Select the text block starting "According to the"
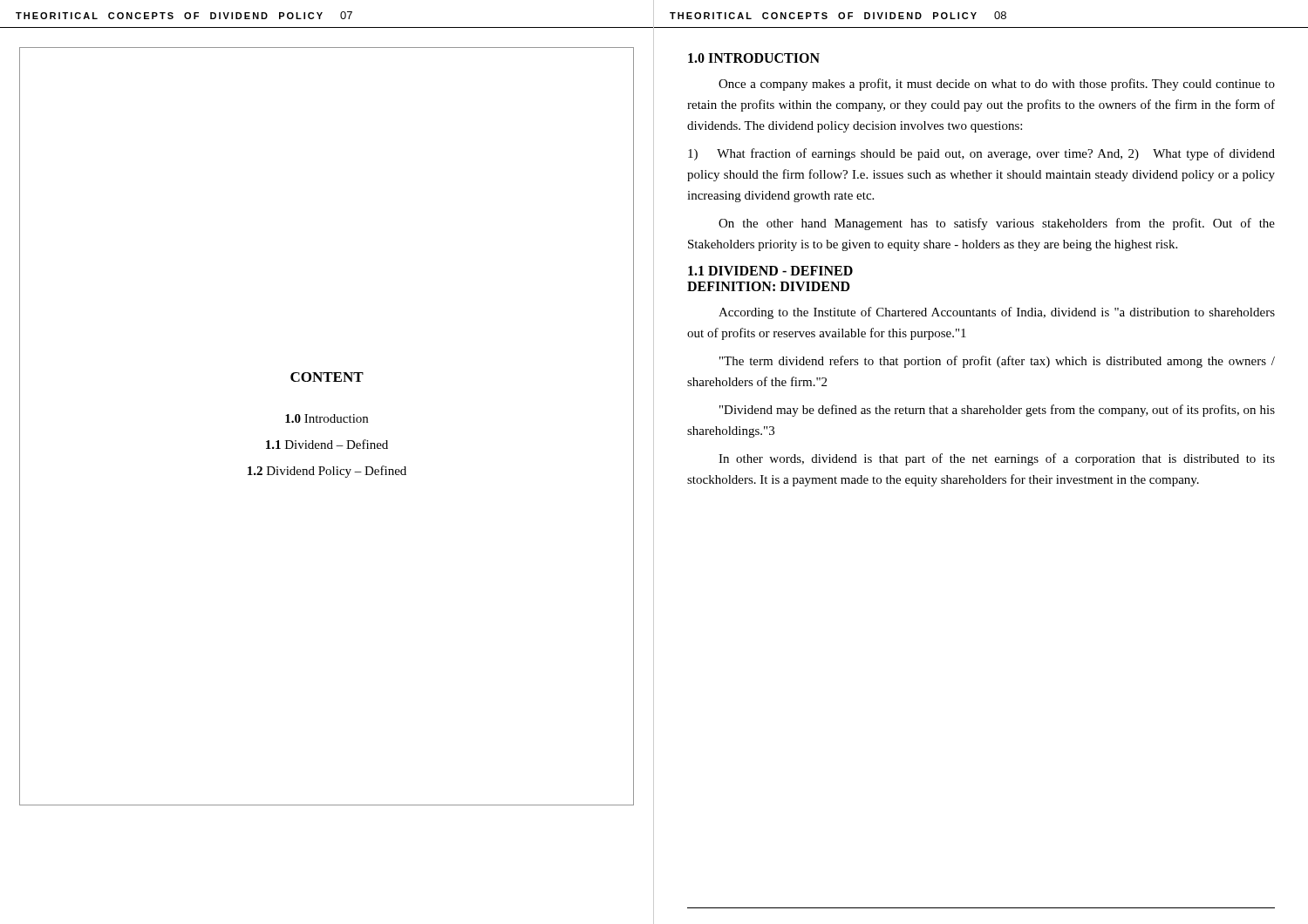 (981, 396)
